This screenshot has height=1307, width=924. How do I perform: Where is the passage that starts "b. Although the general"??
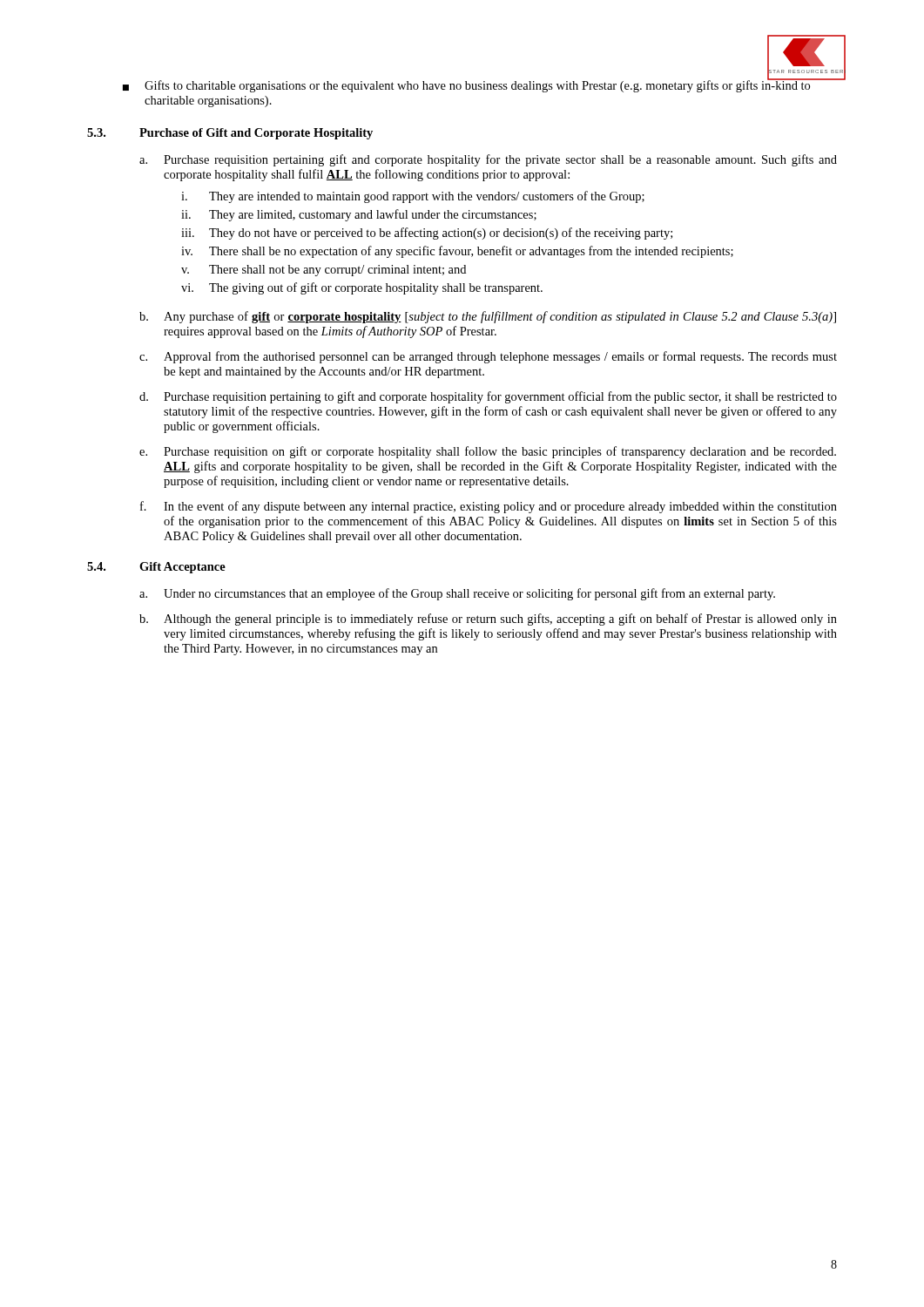click(x=488, y=634)
